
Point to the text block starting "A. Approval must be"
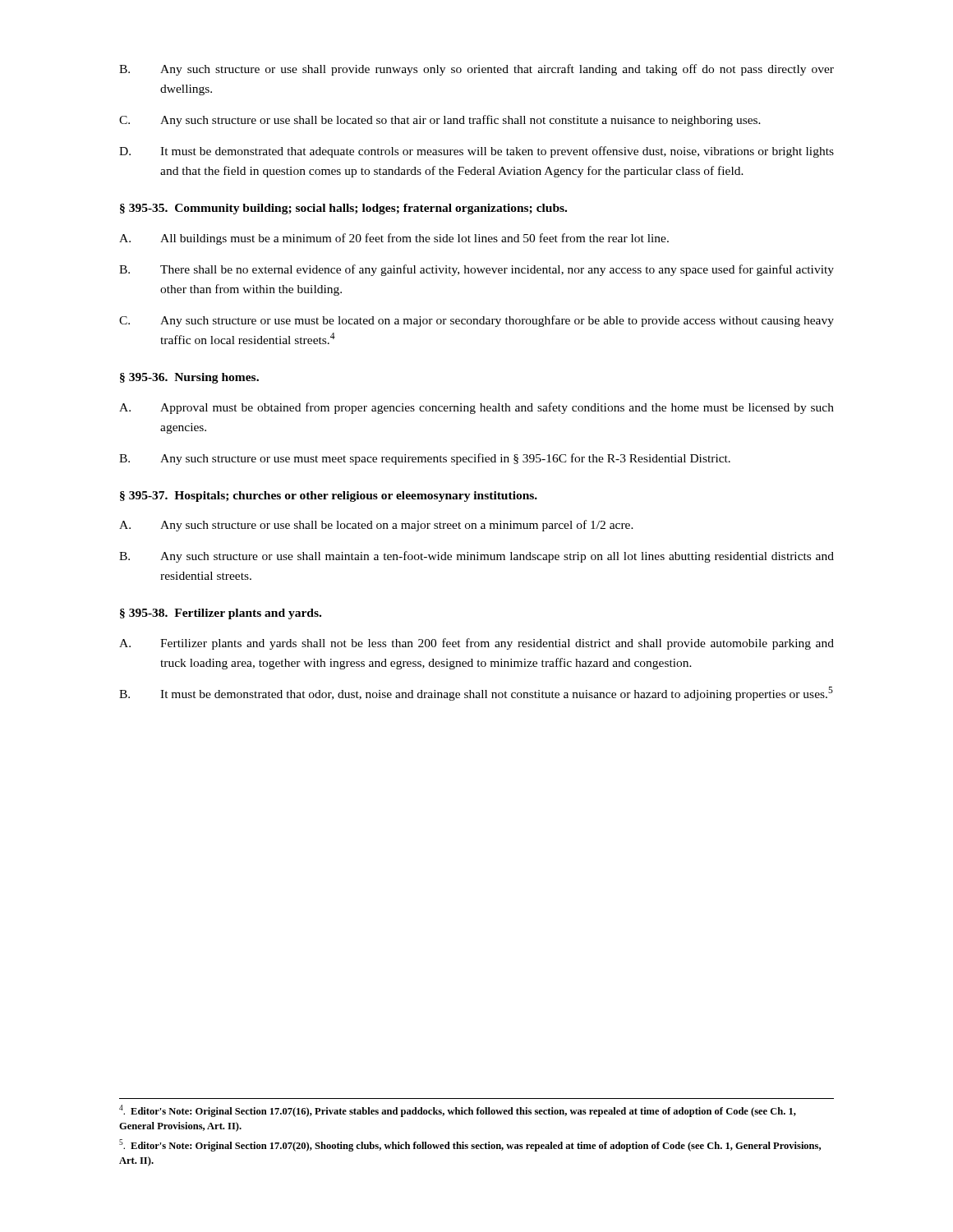pos(476,417)
